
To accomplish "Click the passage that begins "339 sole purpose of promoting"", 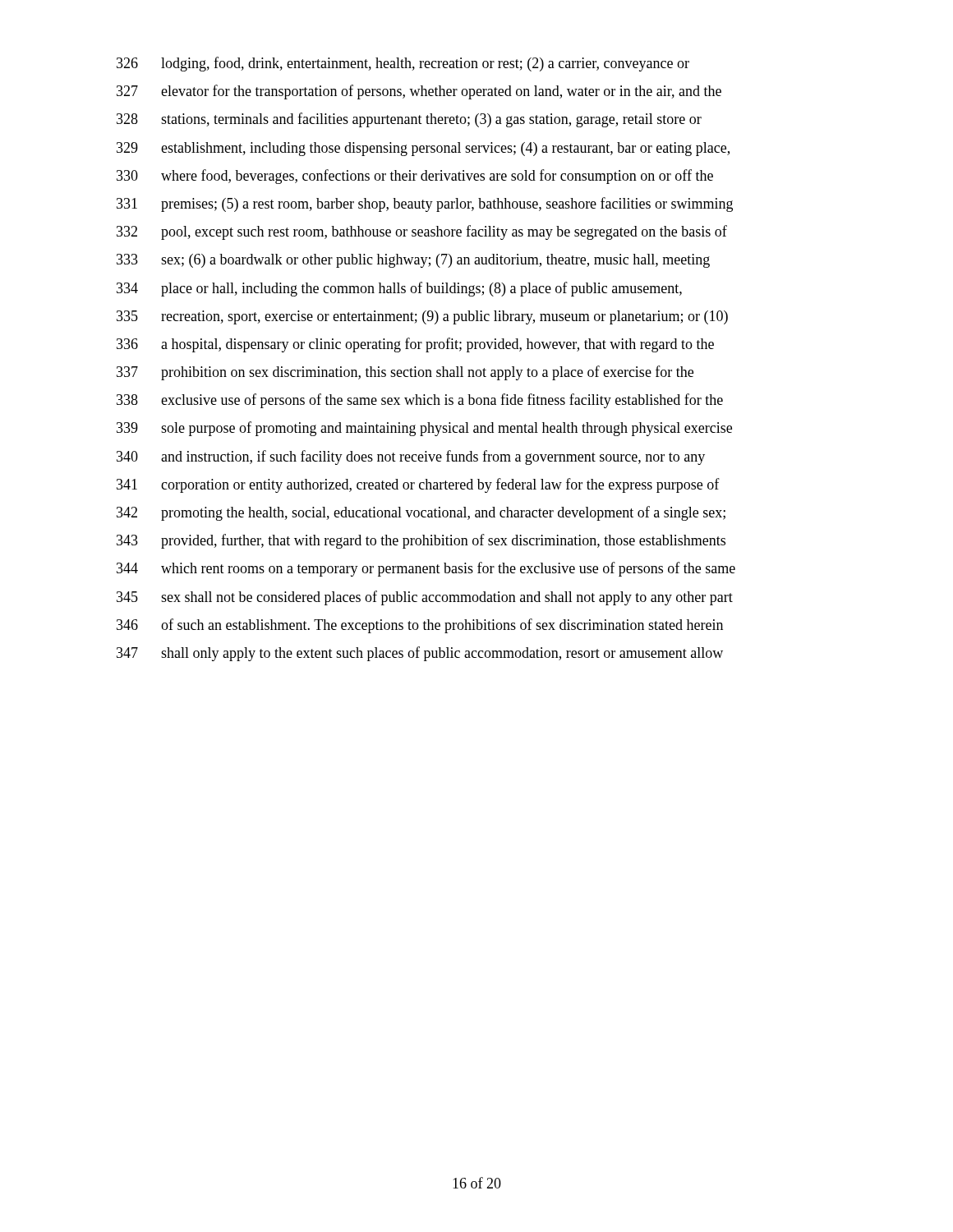I will coord(476,428).
